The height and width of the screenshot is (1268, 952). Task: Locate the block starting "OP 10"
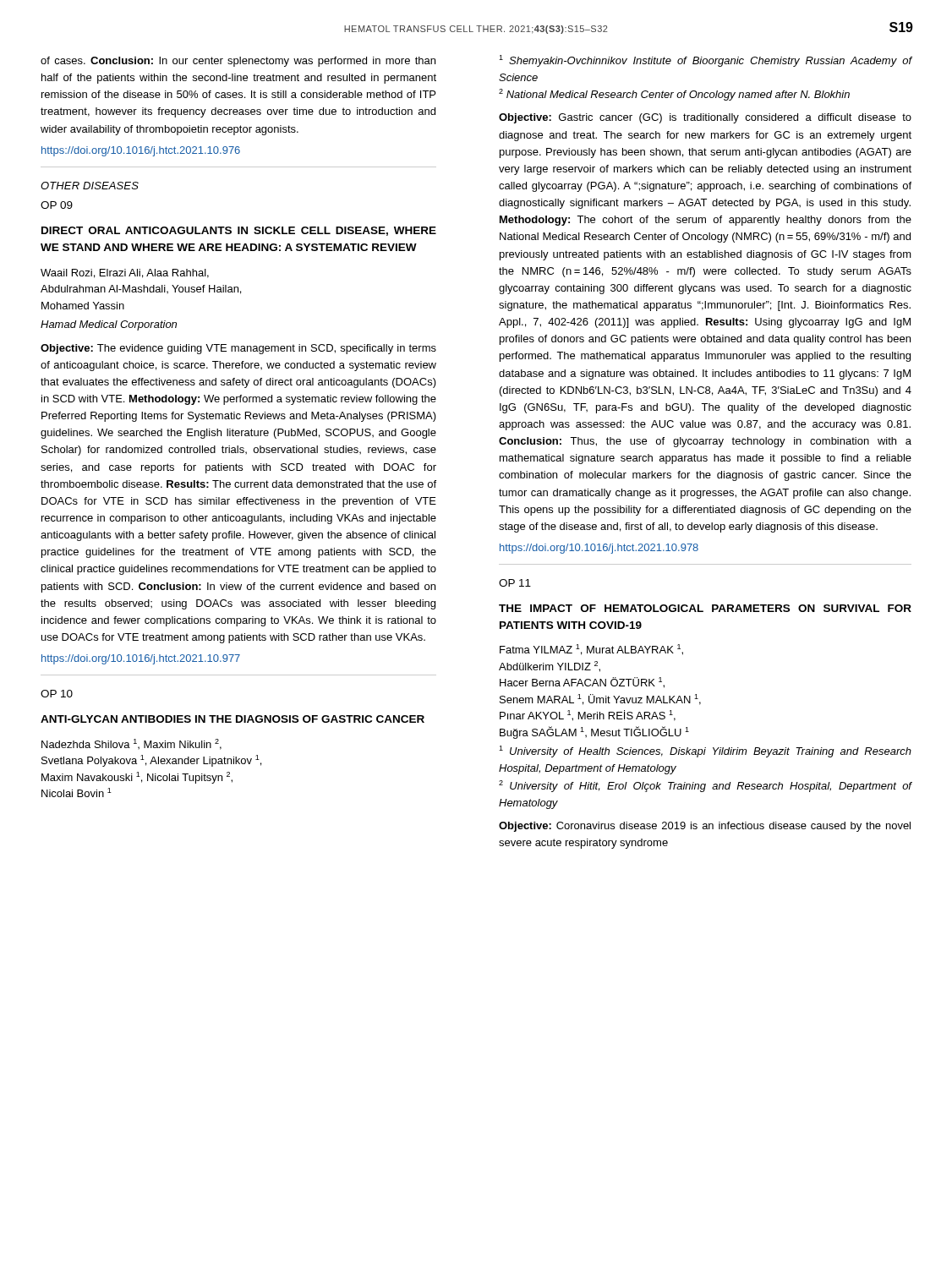click(57, 694)
